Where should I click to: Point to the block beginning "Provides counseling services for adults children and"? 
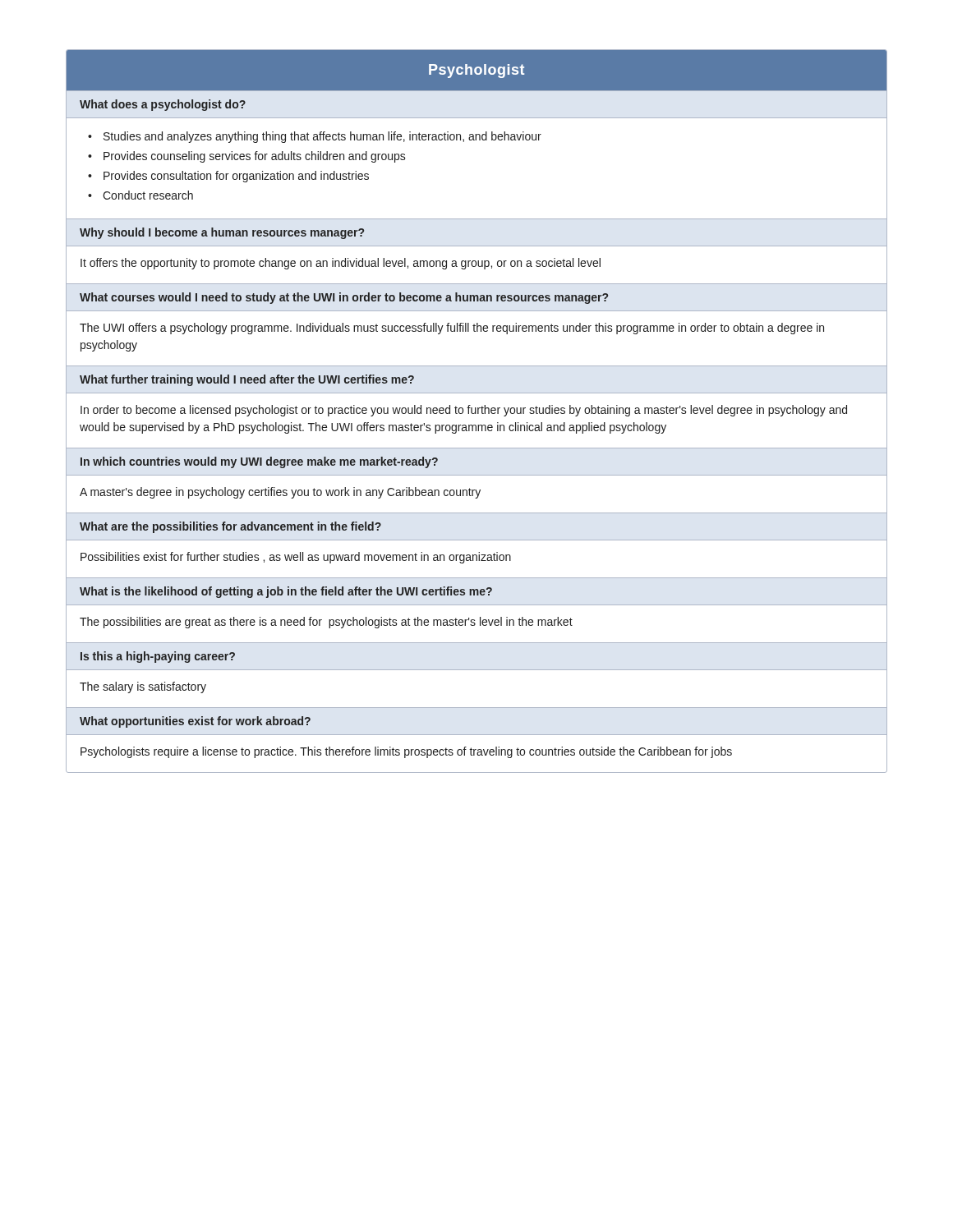tap(254, 156)
